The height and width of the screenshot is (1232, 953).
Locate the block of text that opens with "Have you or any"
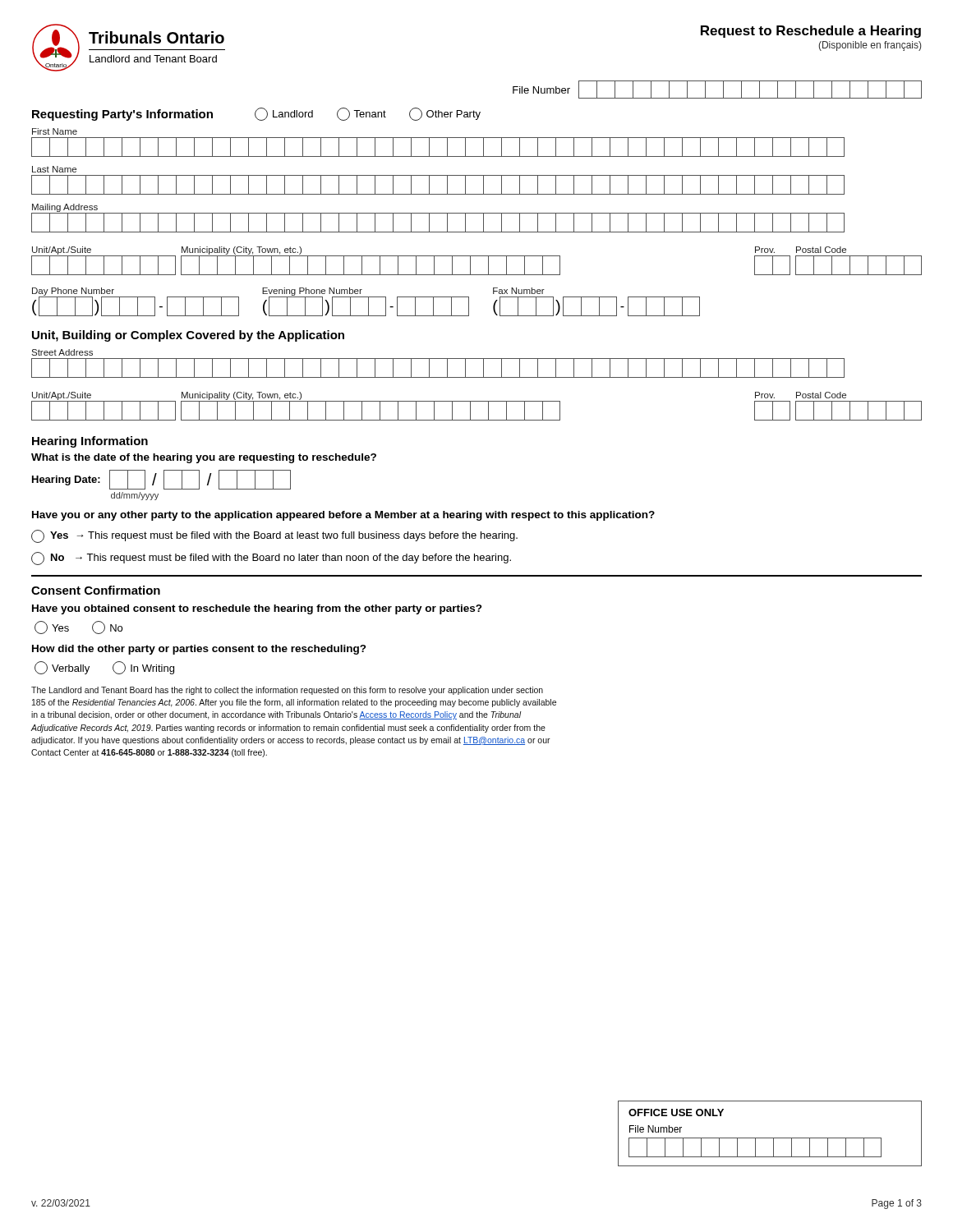click(343, 515)
